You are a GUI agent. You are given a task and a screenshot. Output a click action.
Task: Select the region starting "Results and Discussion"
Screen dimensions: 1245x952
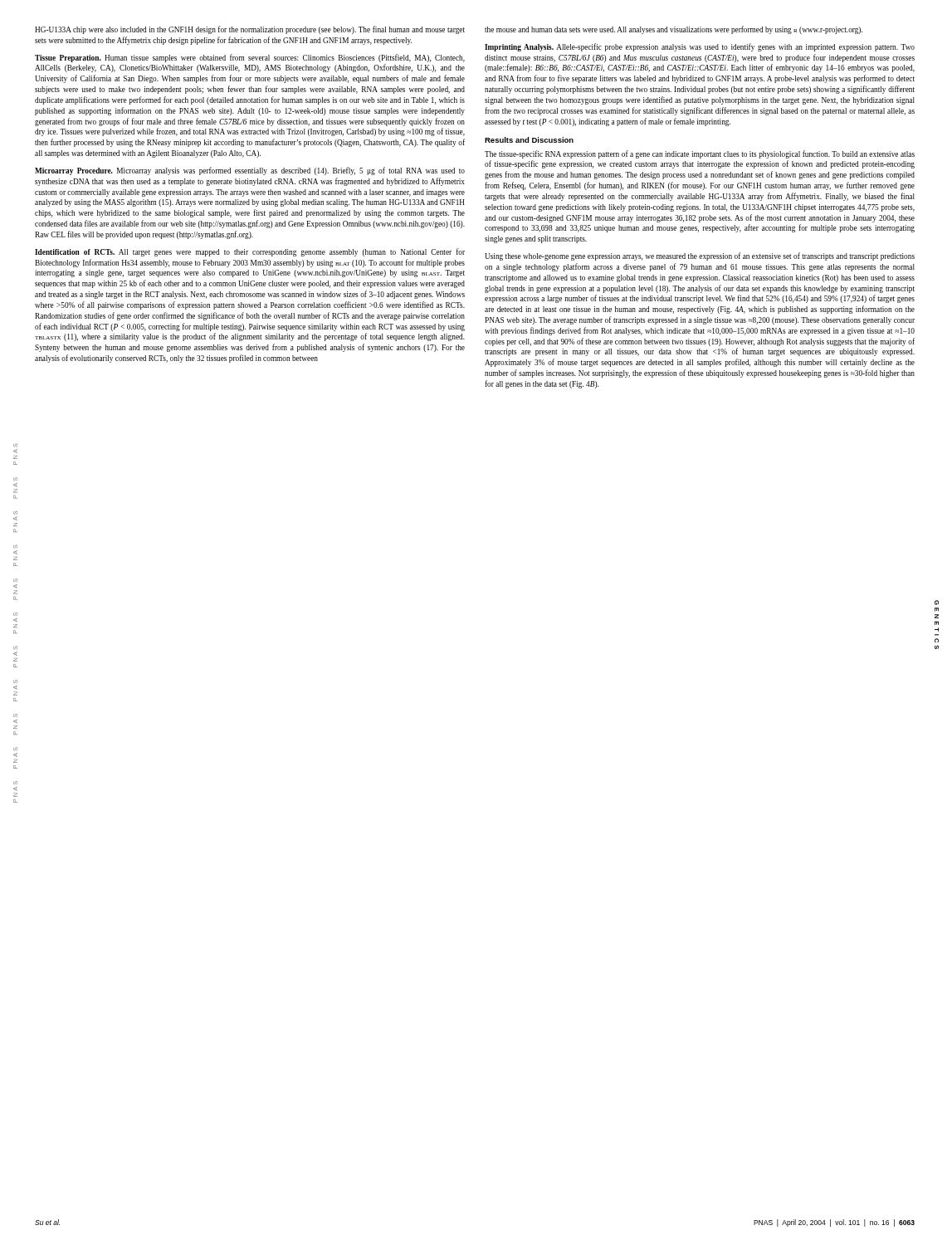tap(529, 140)
